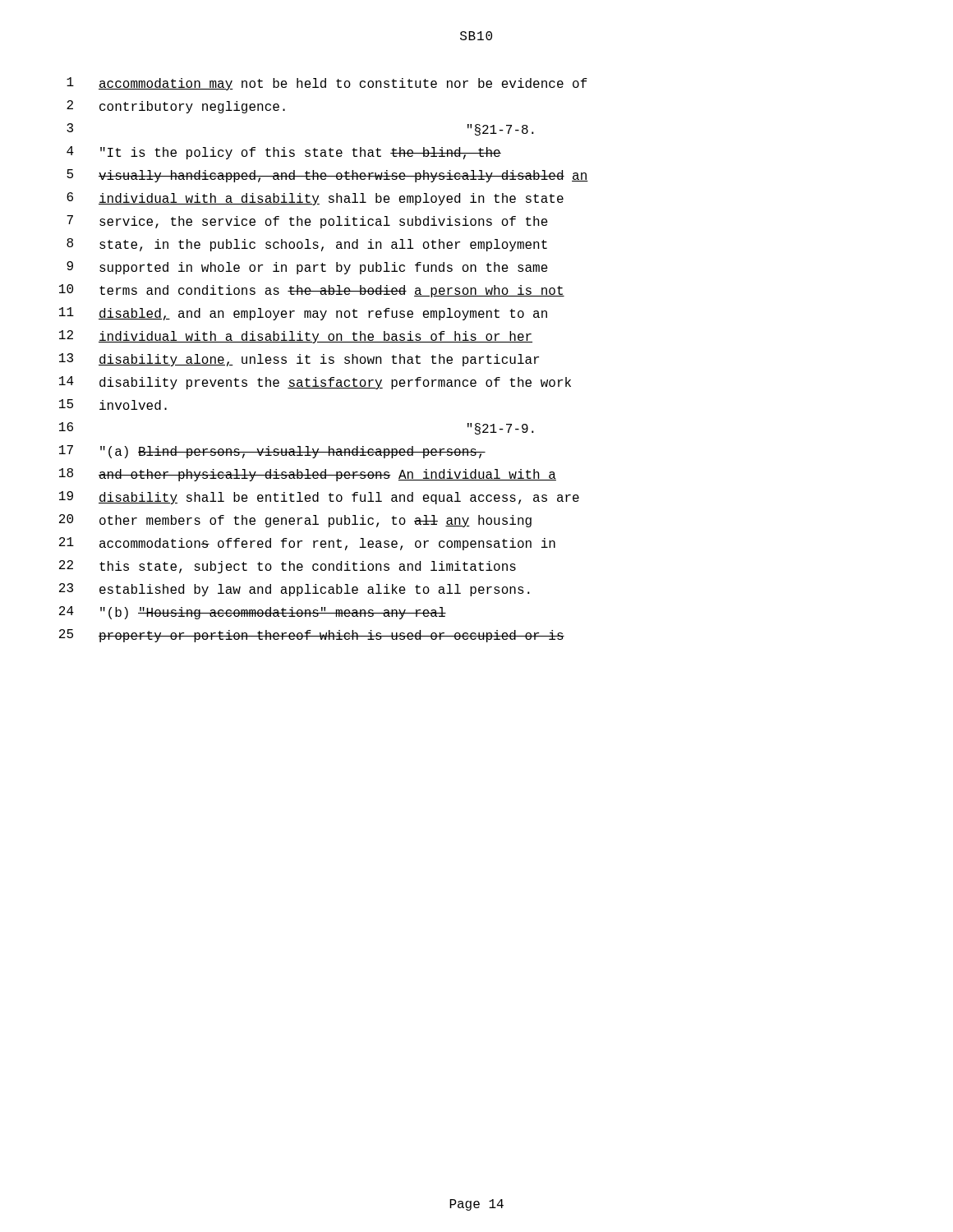Click on the list item that says "20 other members of the general public, to"
Viewport: 953px width, 1232px height.
click(476, 522)
